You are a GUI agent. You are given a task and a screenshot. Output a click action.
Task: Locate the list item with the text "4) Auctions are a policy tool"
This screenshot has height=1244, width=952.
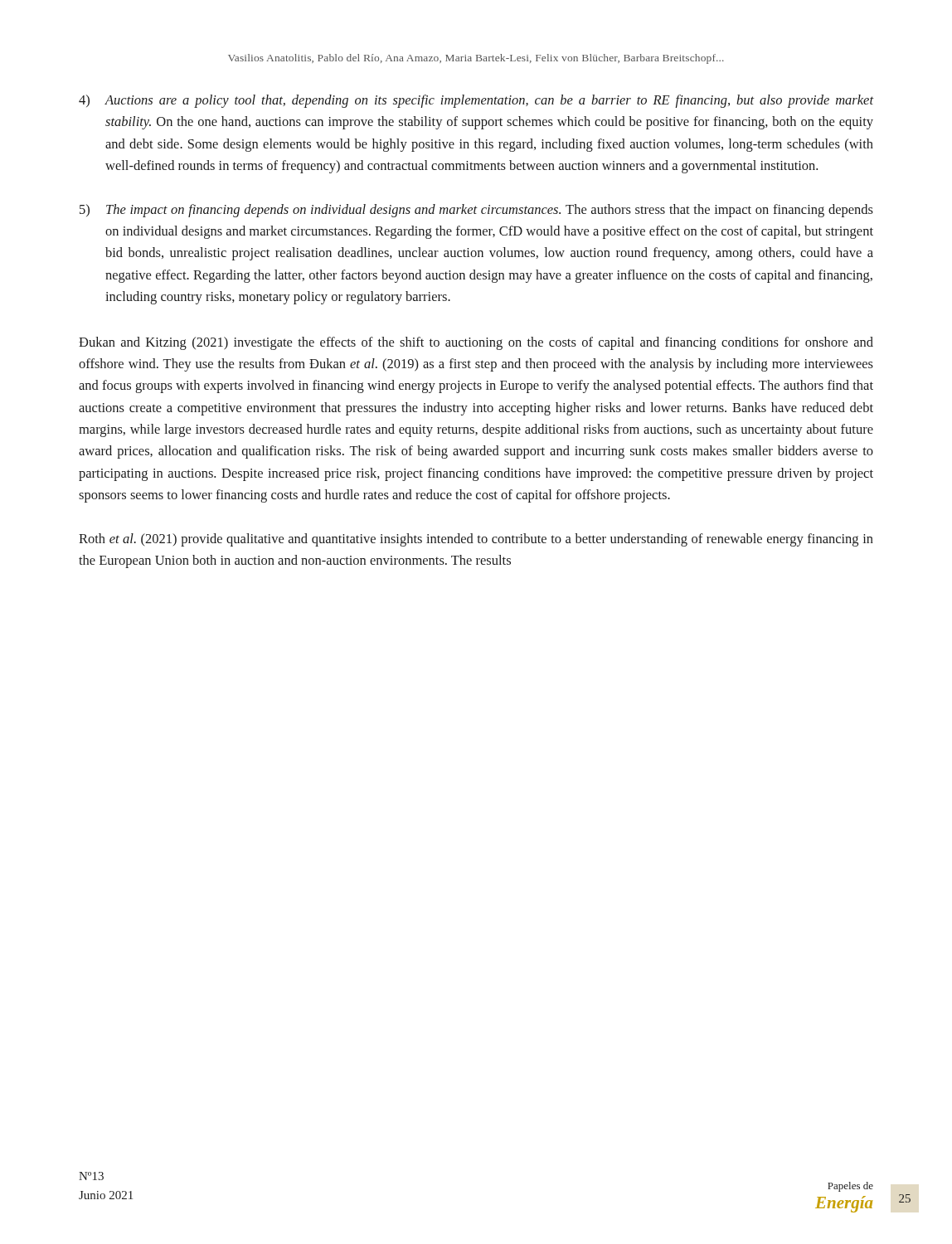point(476,133)
